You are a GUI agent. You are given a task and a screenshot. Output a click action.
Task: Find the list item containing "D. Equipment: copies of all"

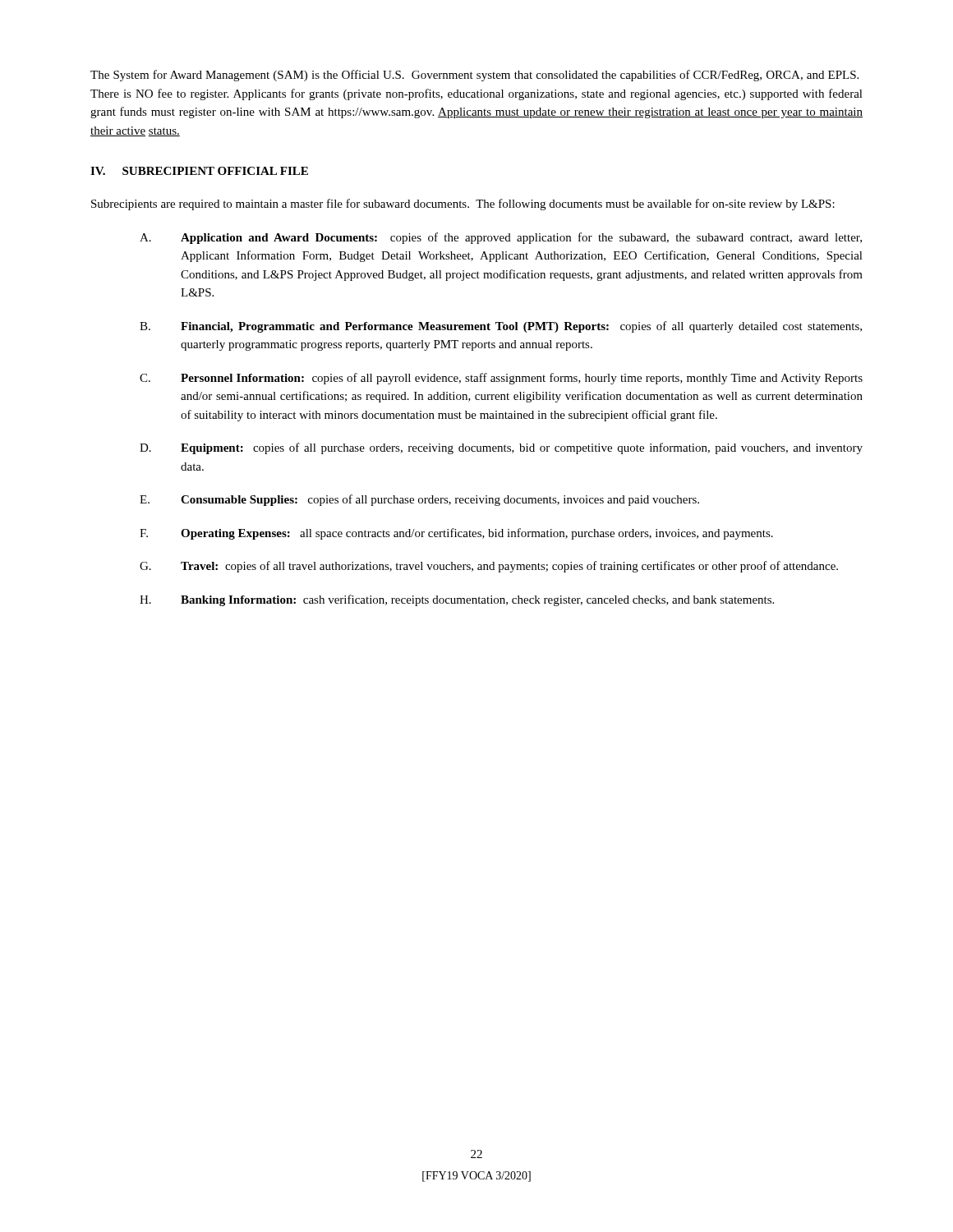476,457
